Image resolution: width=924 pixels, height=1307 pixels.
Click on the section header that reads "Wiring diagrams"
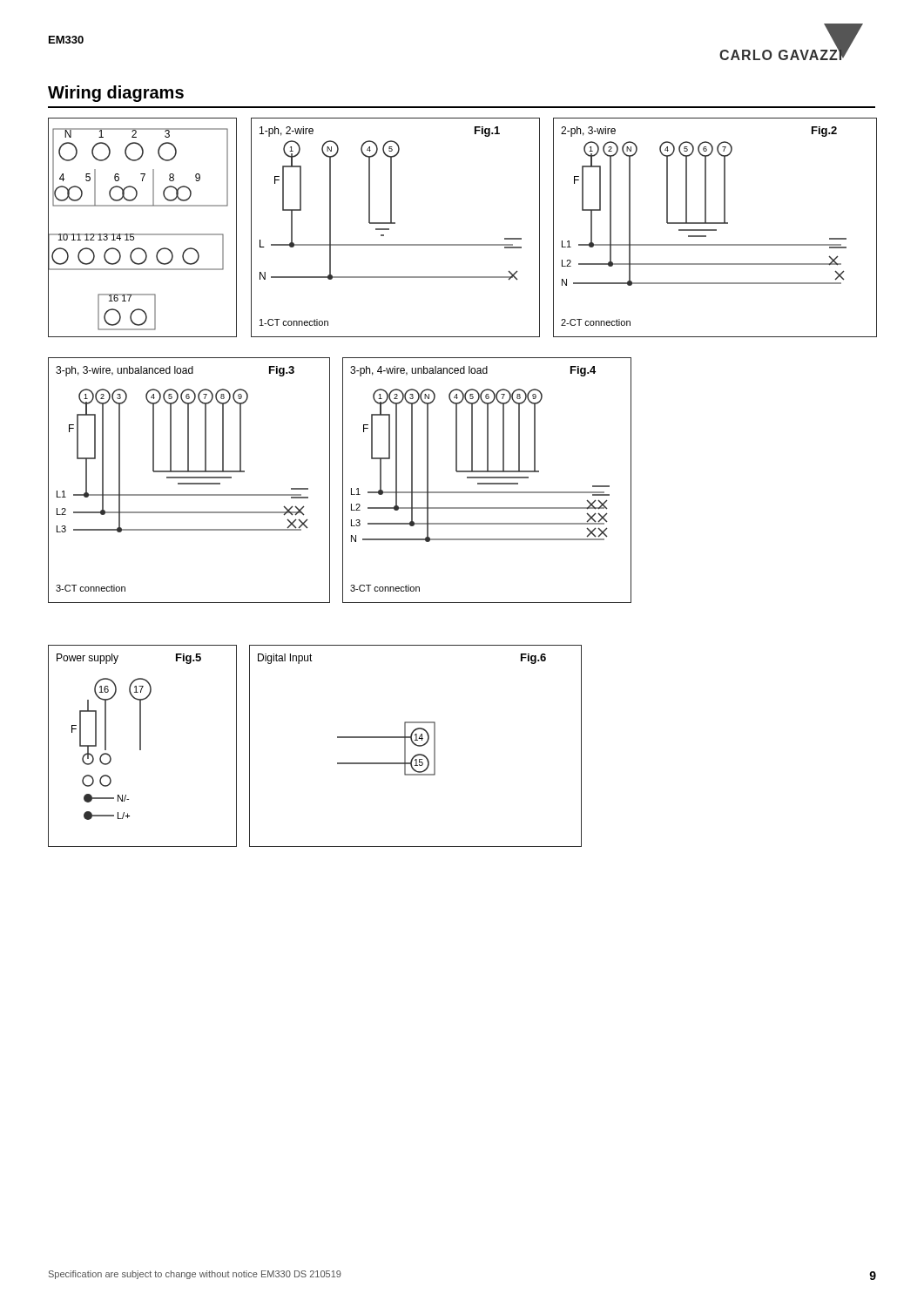(116, 92)
